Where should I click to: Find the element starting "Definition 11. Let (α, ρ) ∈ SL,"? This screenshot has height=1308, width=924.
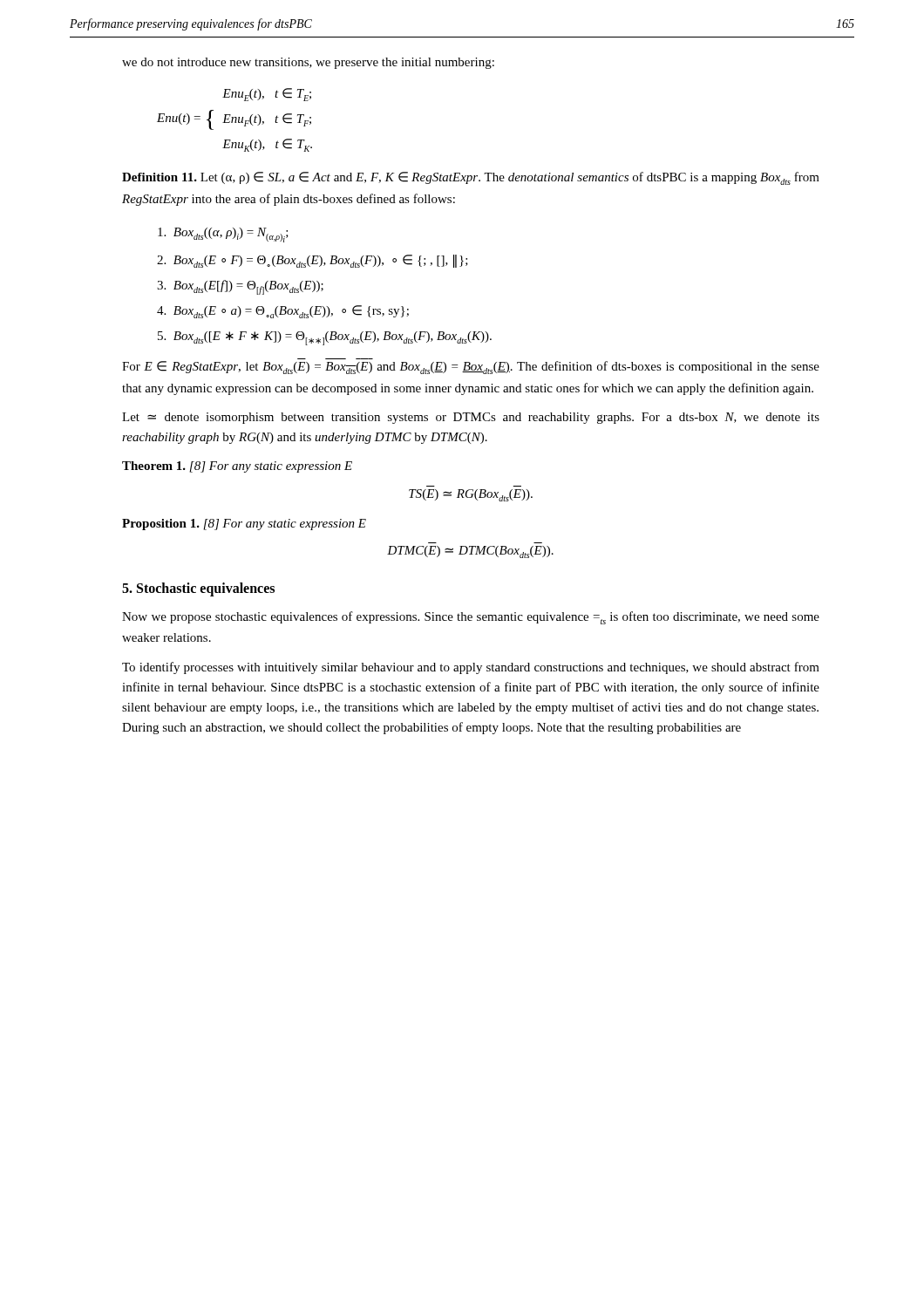(471, 188)
